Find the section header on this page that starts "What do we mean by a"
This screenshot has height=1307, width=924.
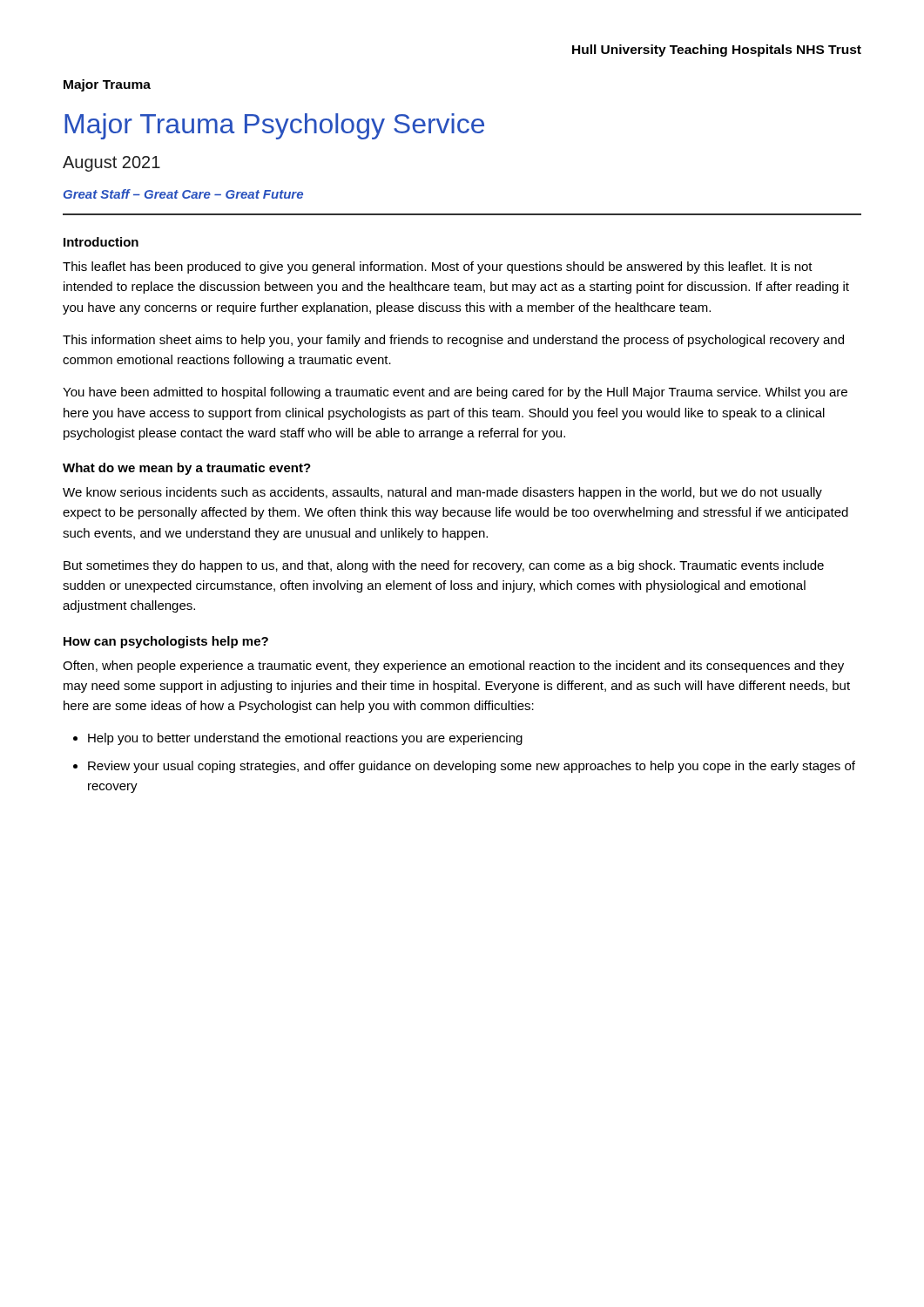tap(187, 467)
